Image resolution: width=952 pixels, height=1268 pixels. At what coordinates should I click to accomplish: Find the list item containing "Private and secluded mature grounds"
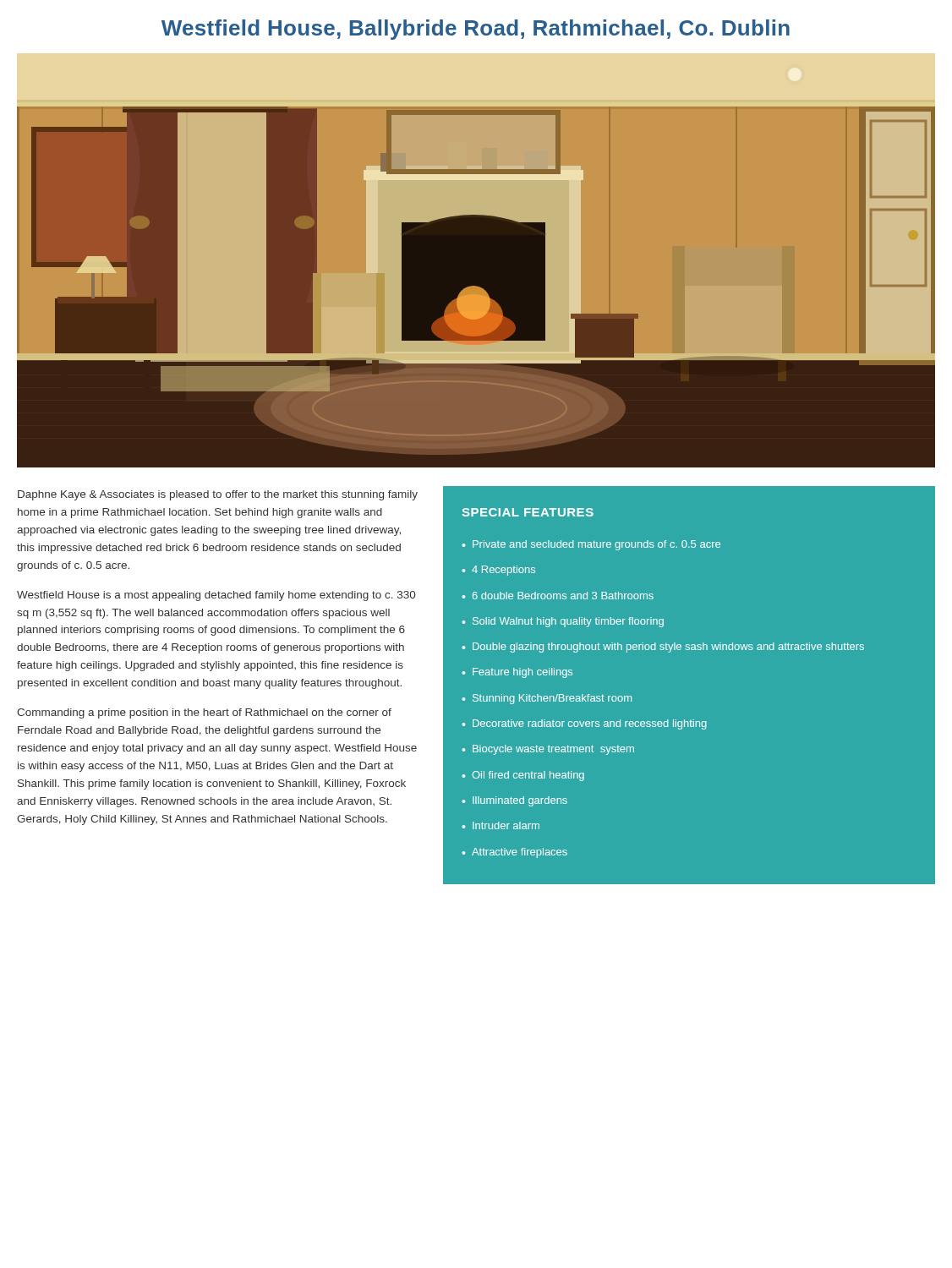click(x=596, y=544)
